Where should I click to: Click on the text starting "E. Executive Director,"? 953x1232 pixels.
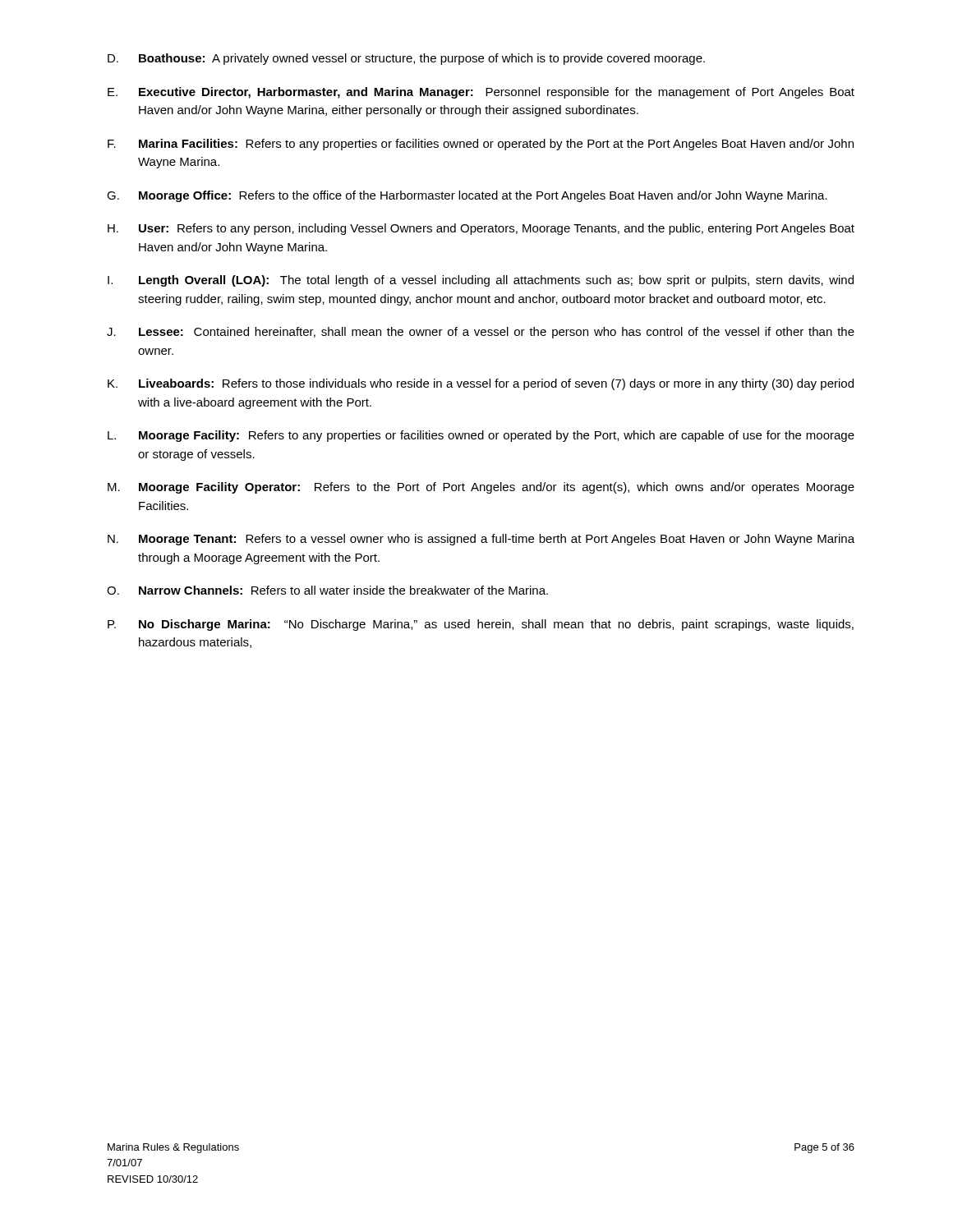point(481,101)
